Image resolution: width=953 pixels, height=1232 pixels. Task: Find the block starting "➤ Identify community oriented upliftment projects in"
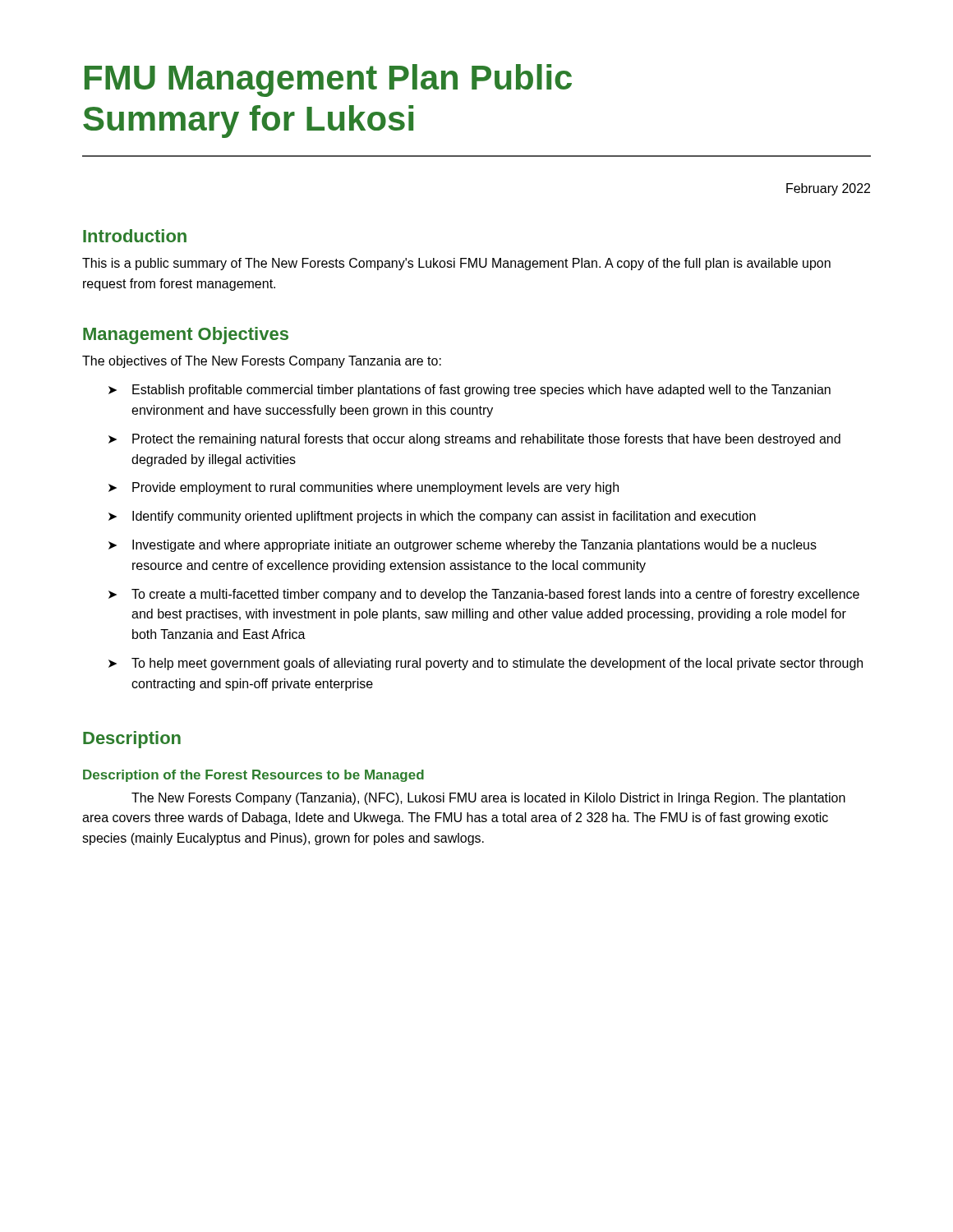[x=489, y=517]
